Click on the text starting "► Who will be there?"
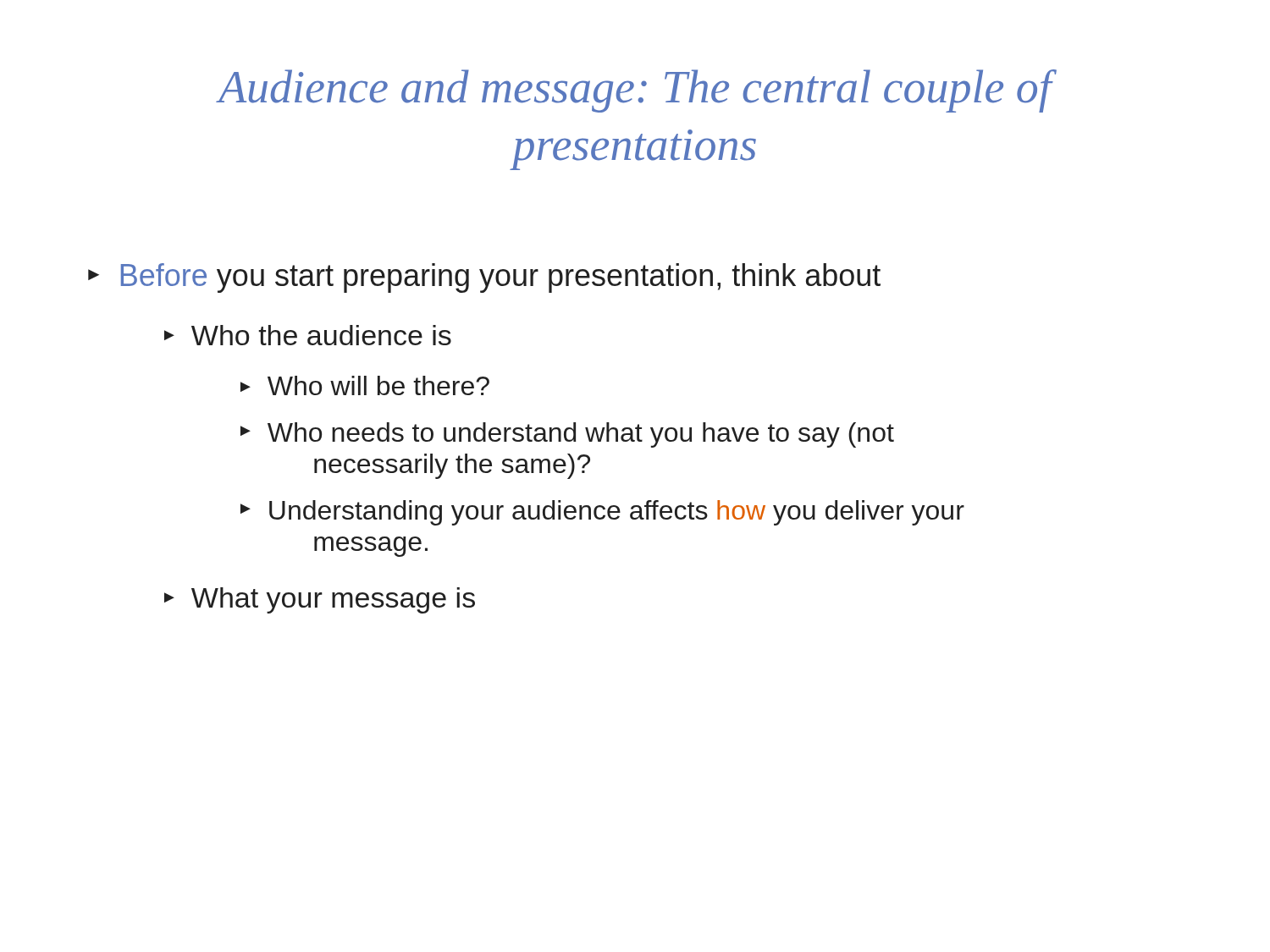This screenshot has height=952, width=1270. click(x=364, y=386)
